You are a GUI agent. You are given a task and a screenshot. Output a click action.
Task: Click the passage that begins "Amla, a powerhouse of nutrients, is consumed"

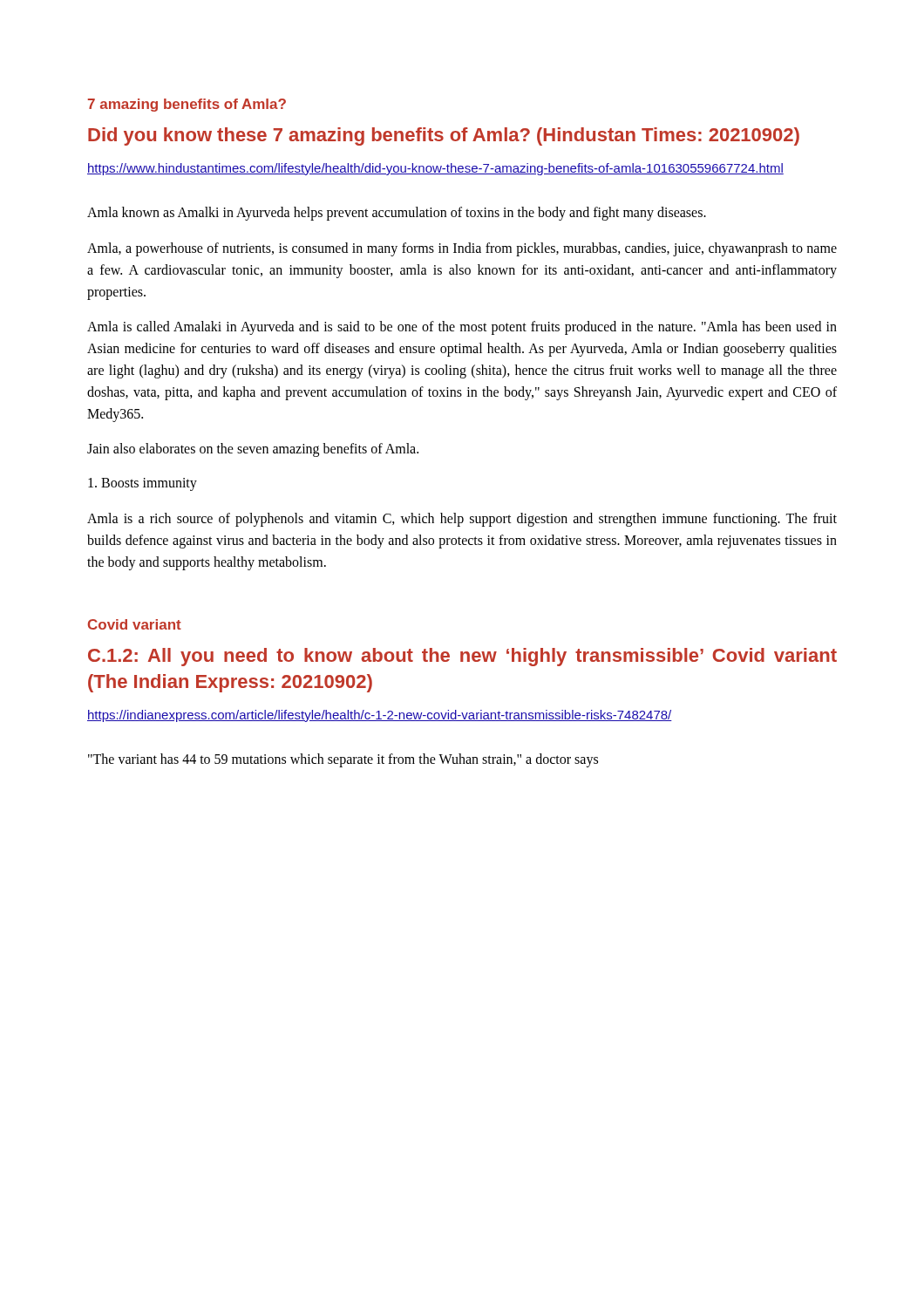[x=462, y=270]
